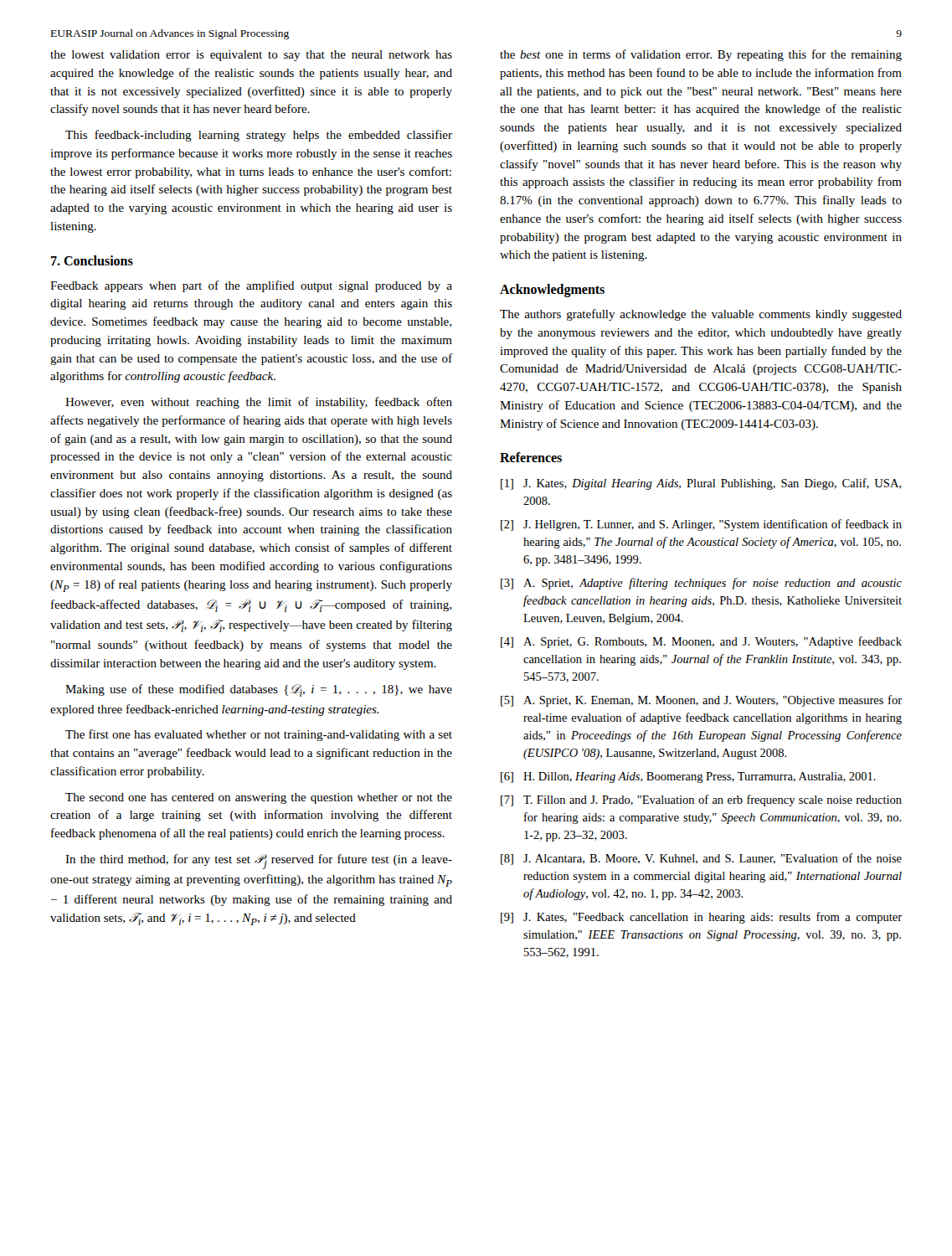This screenshot has height=1256, width=952.
Task: Select the text block containing "the best one in terms of validation"
Action: click(x=701, y=155)
